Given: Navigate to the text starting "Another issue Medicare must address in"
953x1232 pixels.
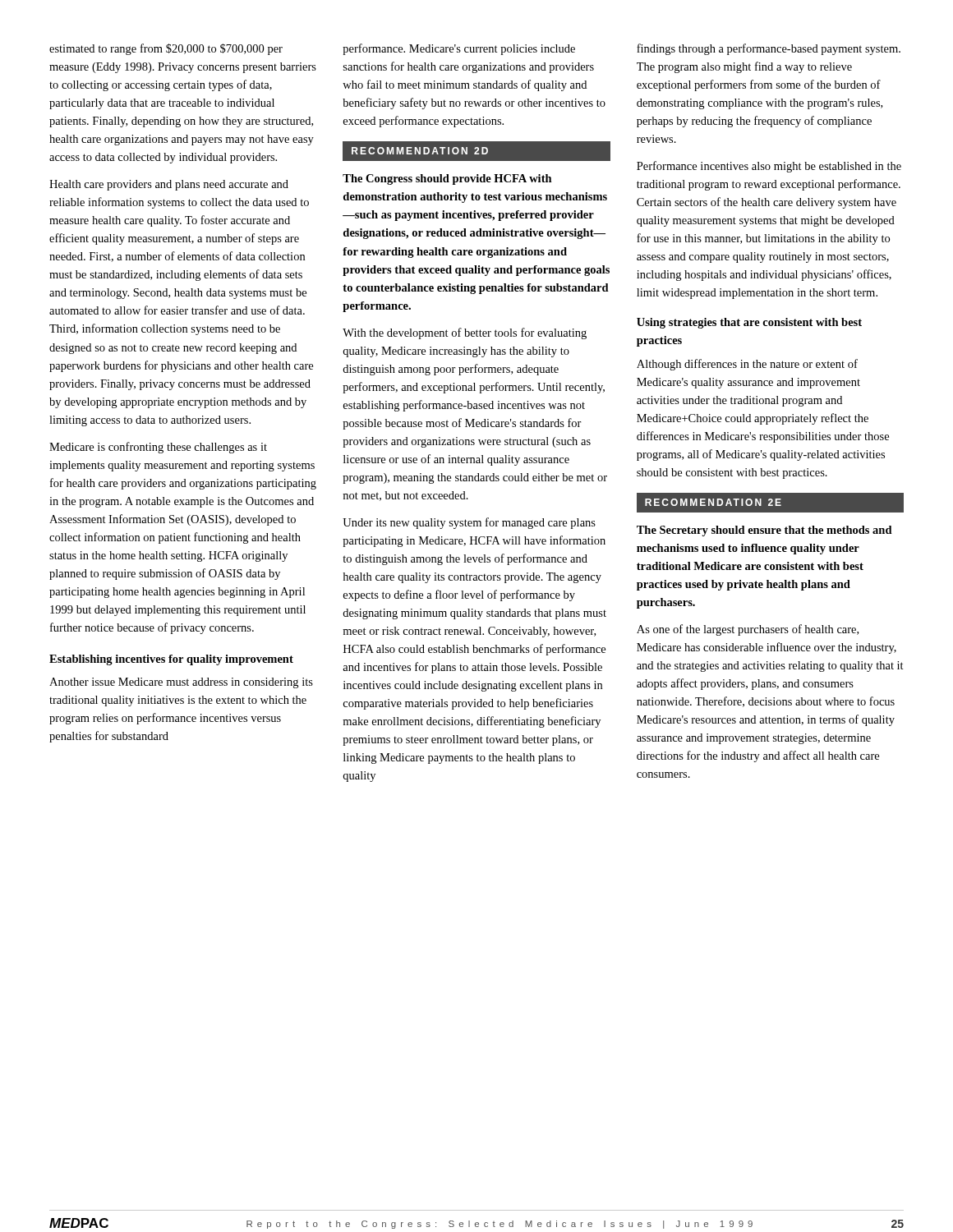Looking at the screenshot, I should [x=183, y=709].
